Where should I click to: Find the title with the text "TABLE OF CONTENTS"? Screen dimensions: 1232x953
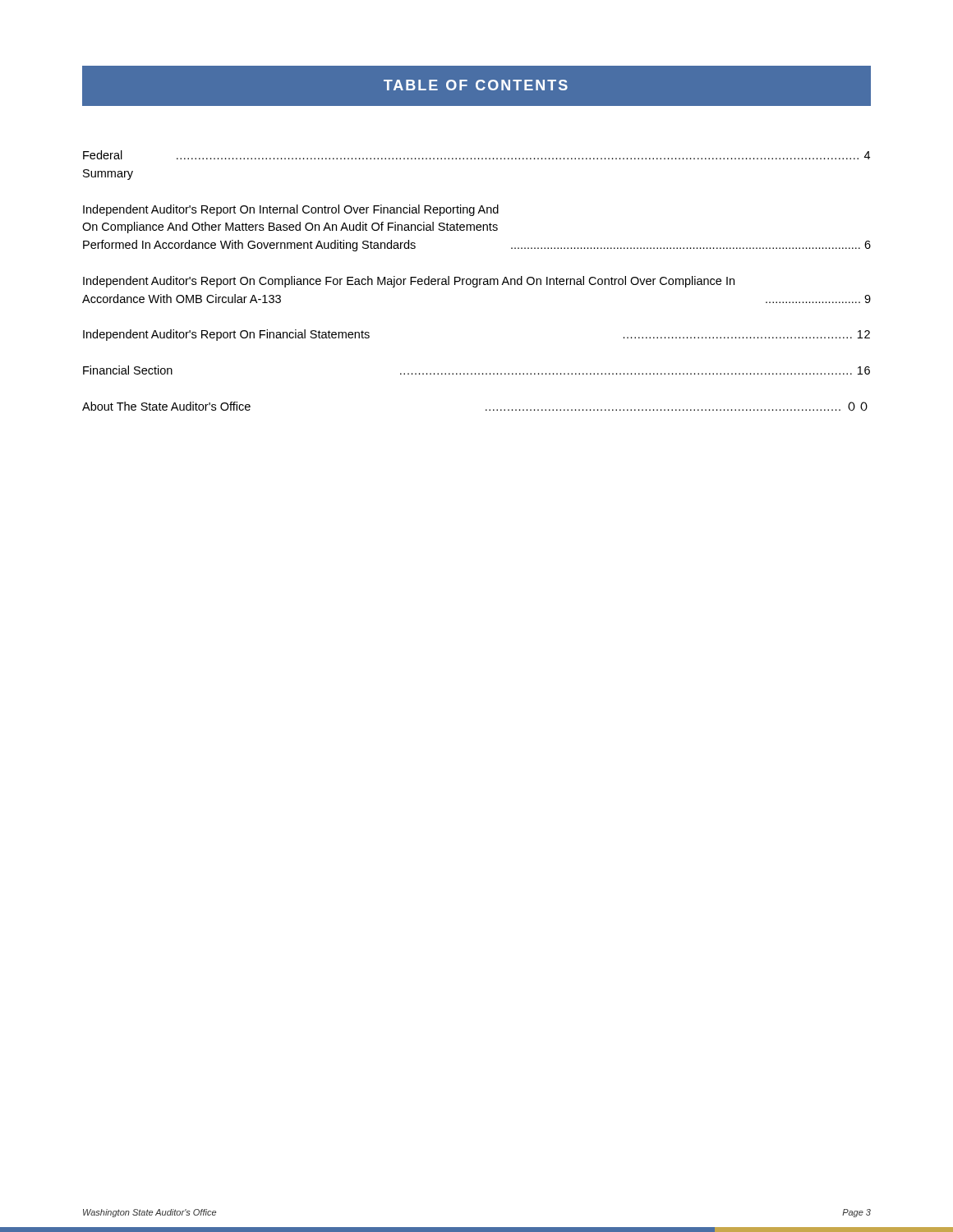(x=476, y=86)
